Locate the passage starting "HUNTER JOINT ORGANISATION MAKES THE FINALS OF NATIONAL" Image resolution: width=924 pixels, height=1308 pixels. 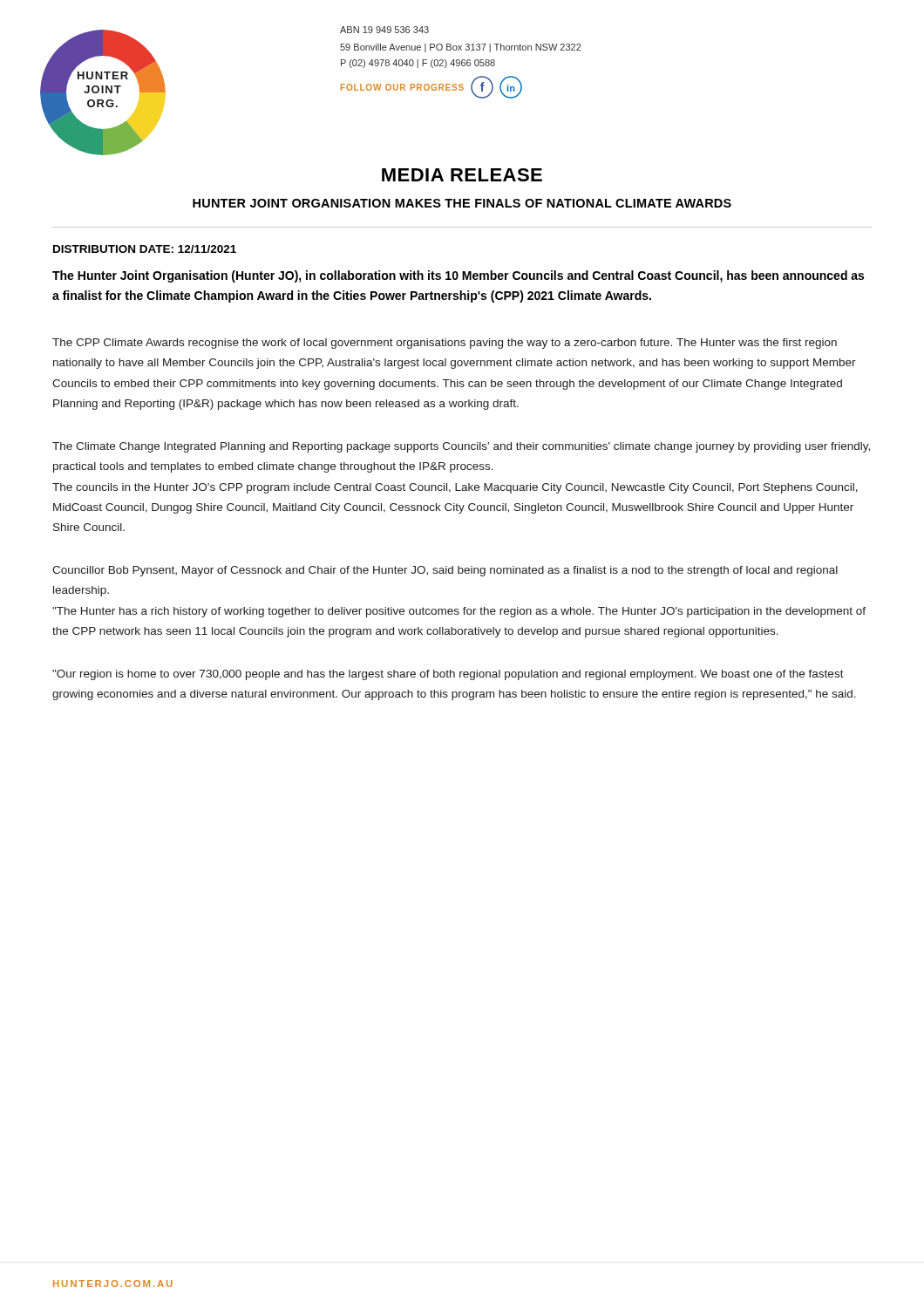[462, 203]
